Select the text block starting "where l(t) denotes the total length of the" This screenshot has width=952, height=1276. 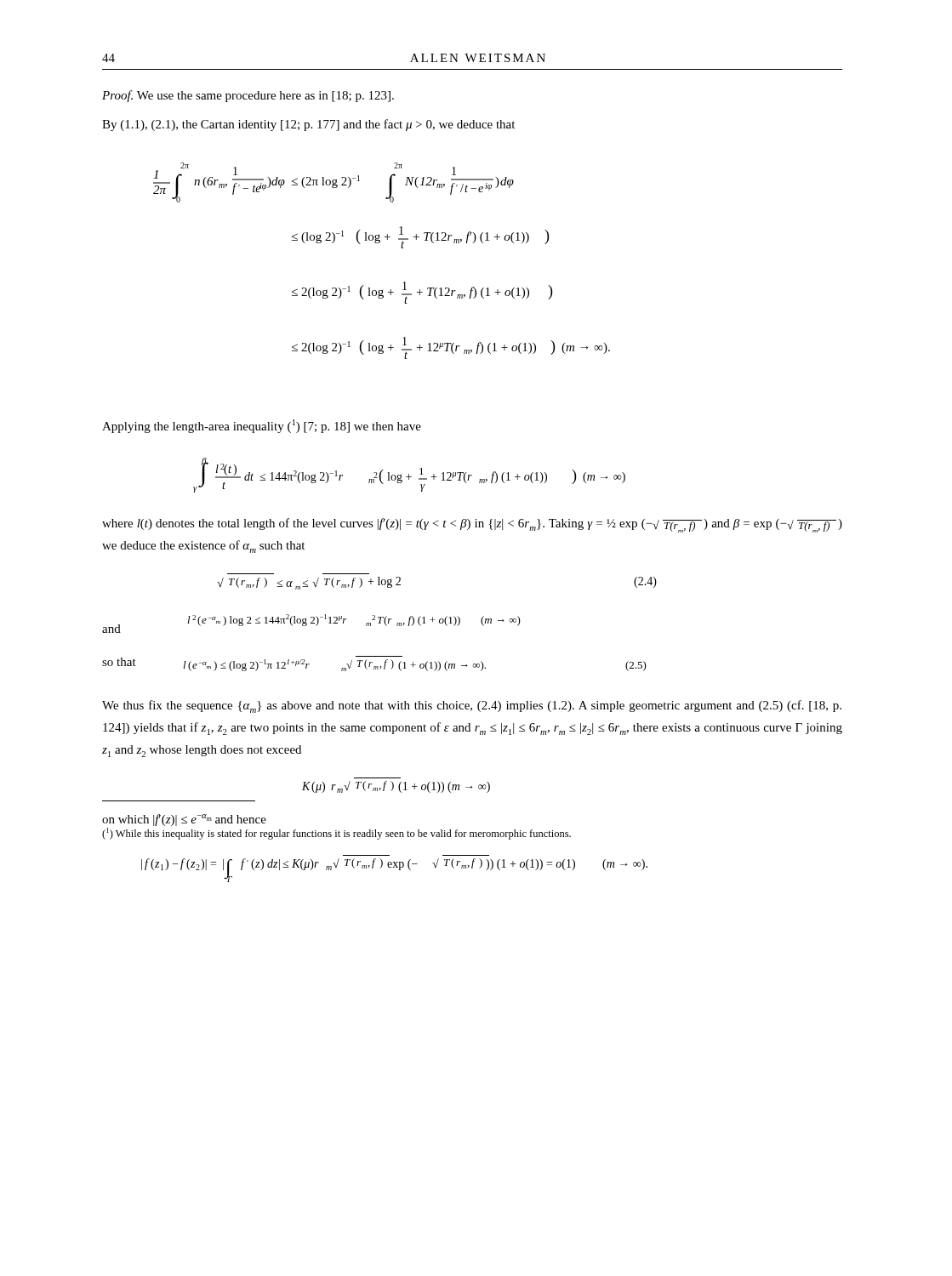coord(472,536)
